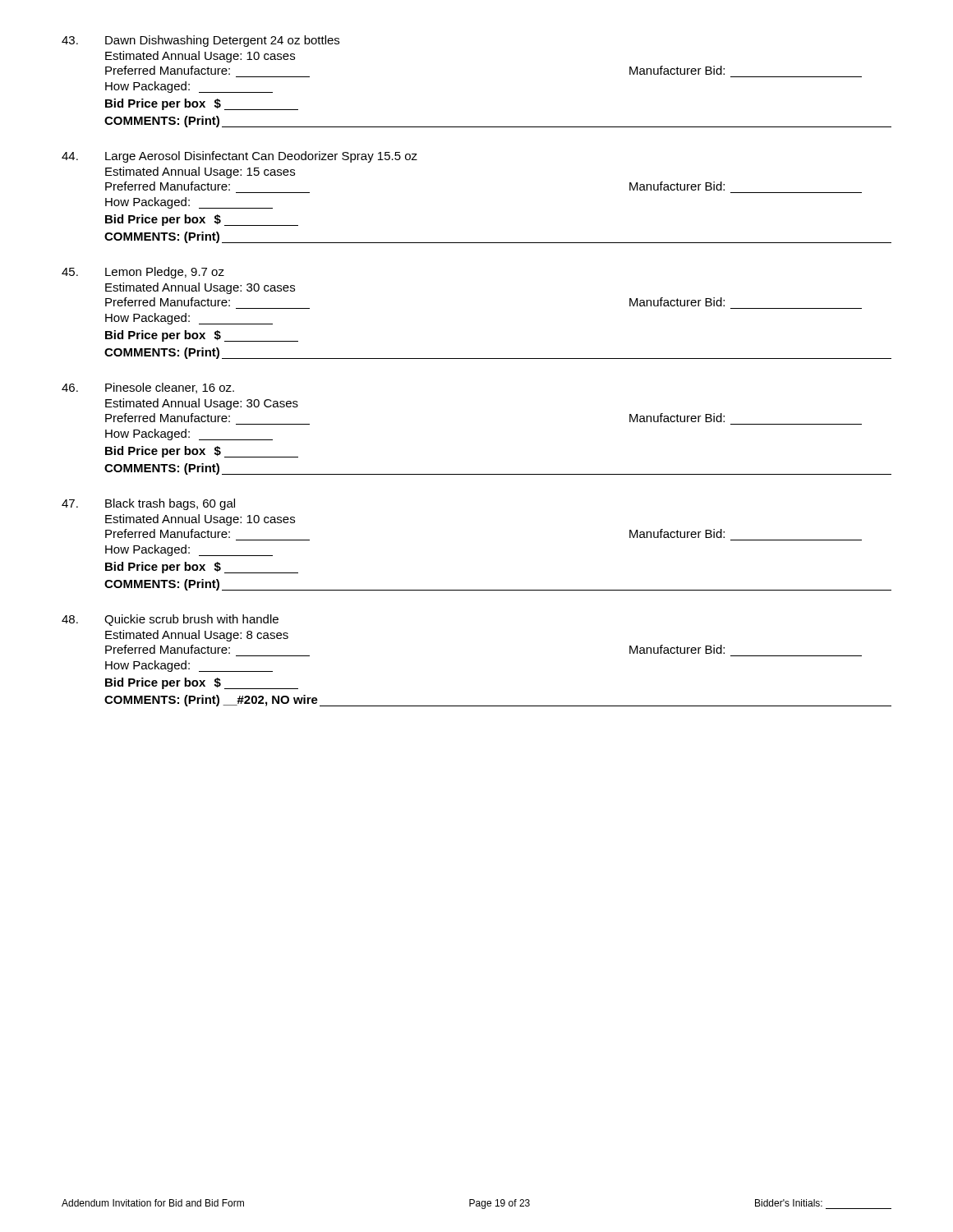
Task: Click the passage that begins "47. Black trash bags, 60 gal"
Action: tap(148, 504)
